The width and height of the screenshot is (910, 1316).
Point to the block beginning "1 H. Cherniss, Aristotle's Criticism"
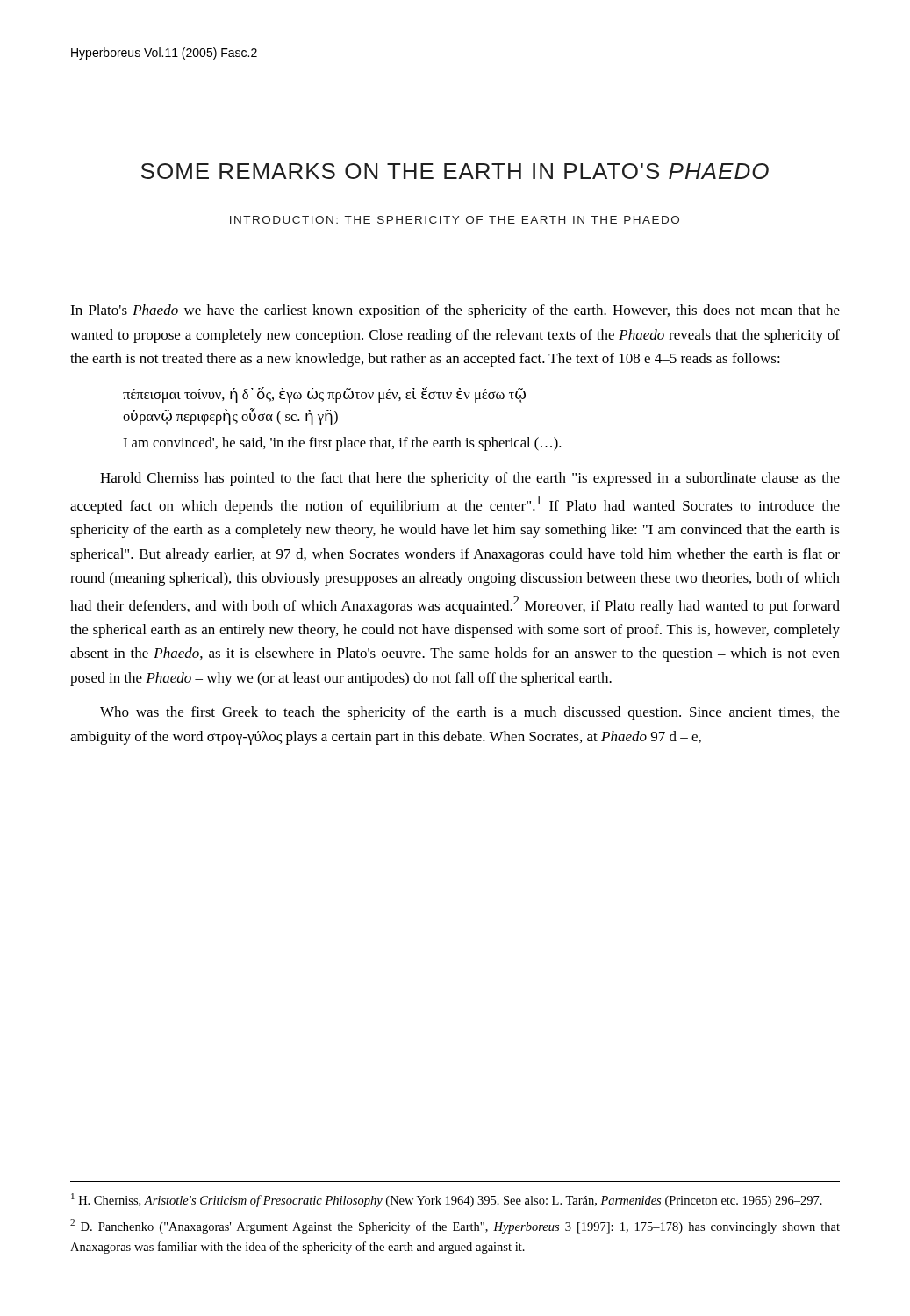pos(446,1199)
